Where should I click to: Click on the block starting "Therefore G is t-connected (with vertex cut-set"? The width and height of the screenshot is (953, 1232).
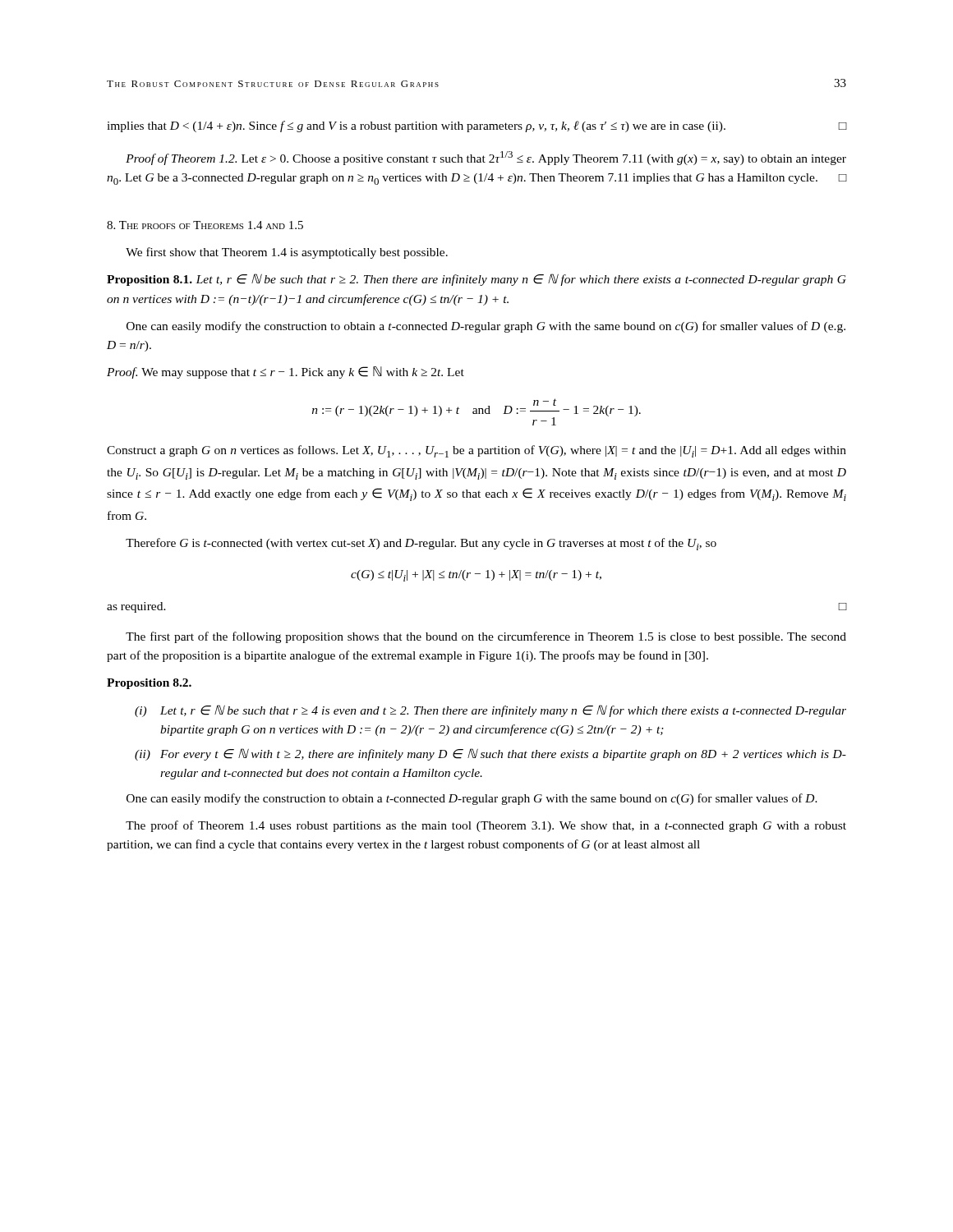pyautogui.click(x=476, y=544)
